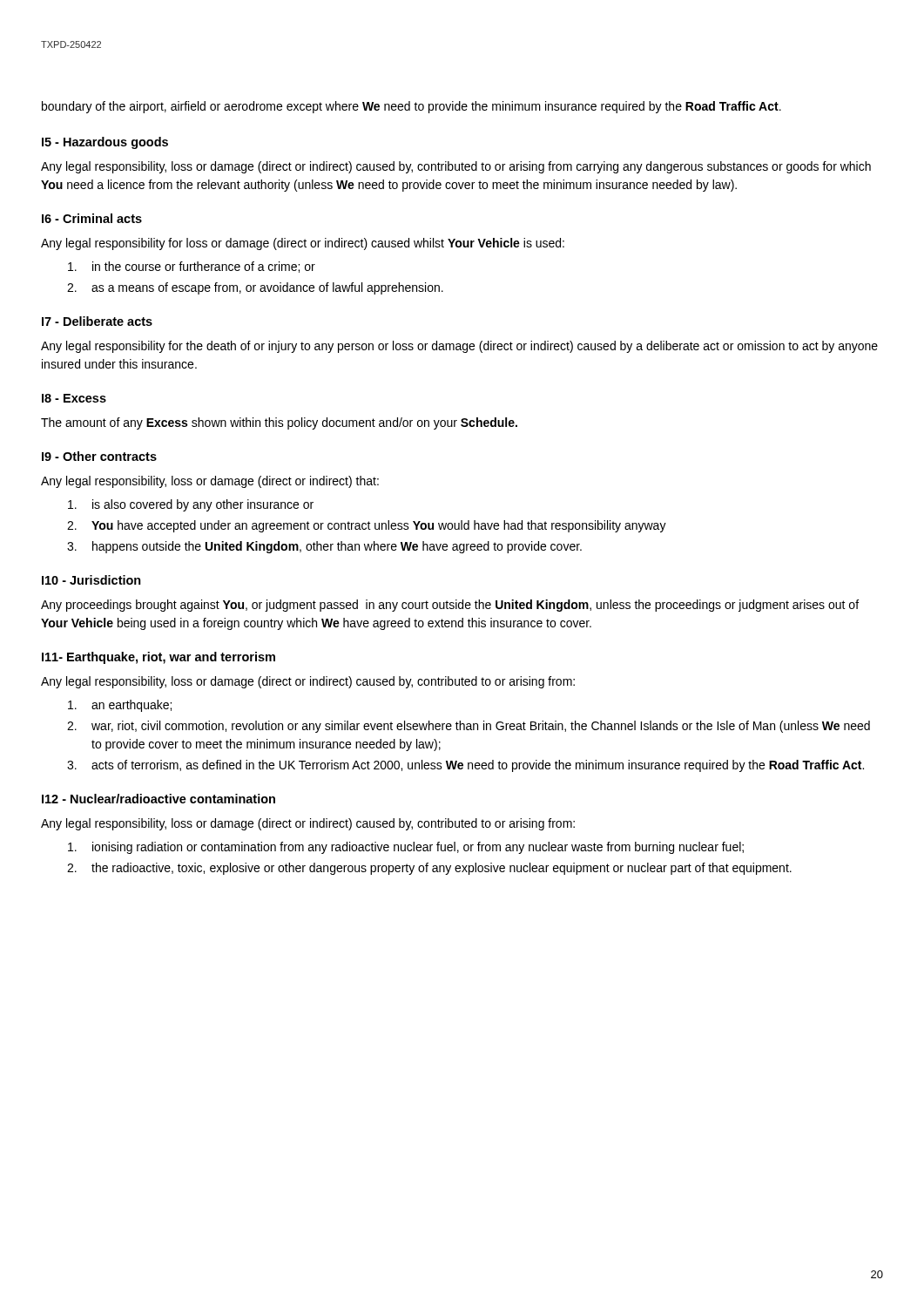Locate the section header containing "I5 - Hazardous"
The width and height of the screenshot is (924, 1307).
[105, 142]
